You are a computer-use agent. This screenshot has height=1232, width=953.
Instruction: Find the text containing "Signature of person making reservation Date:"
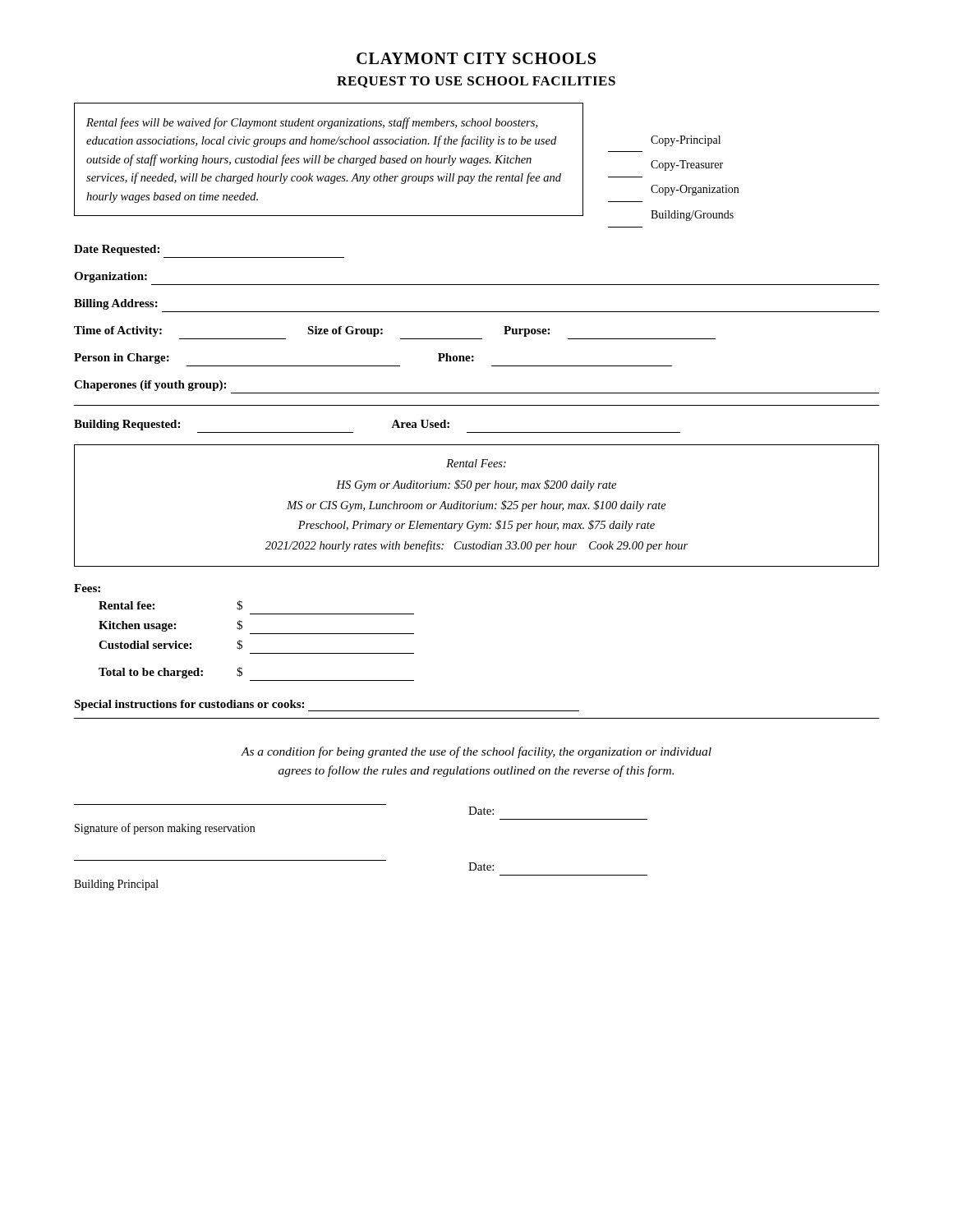476,820
